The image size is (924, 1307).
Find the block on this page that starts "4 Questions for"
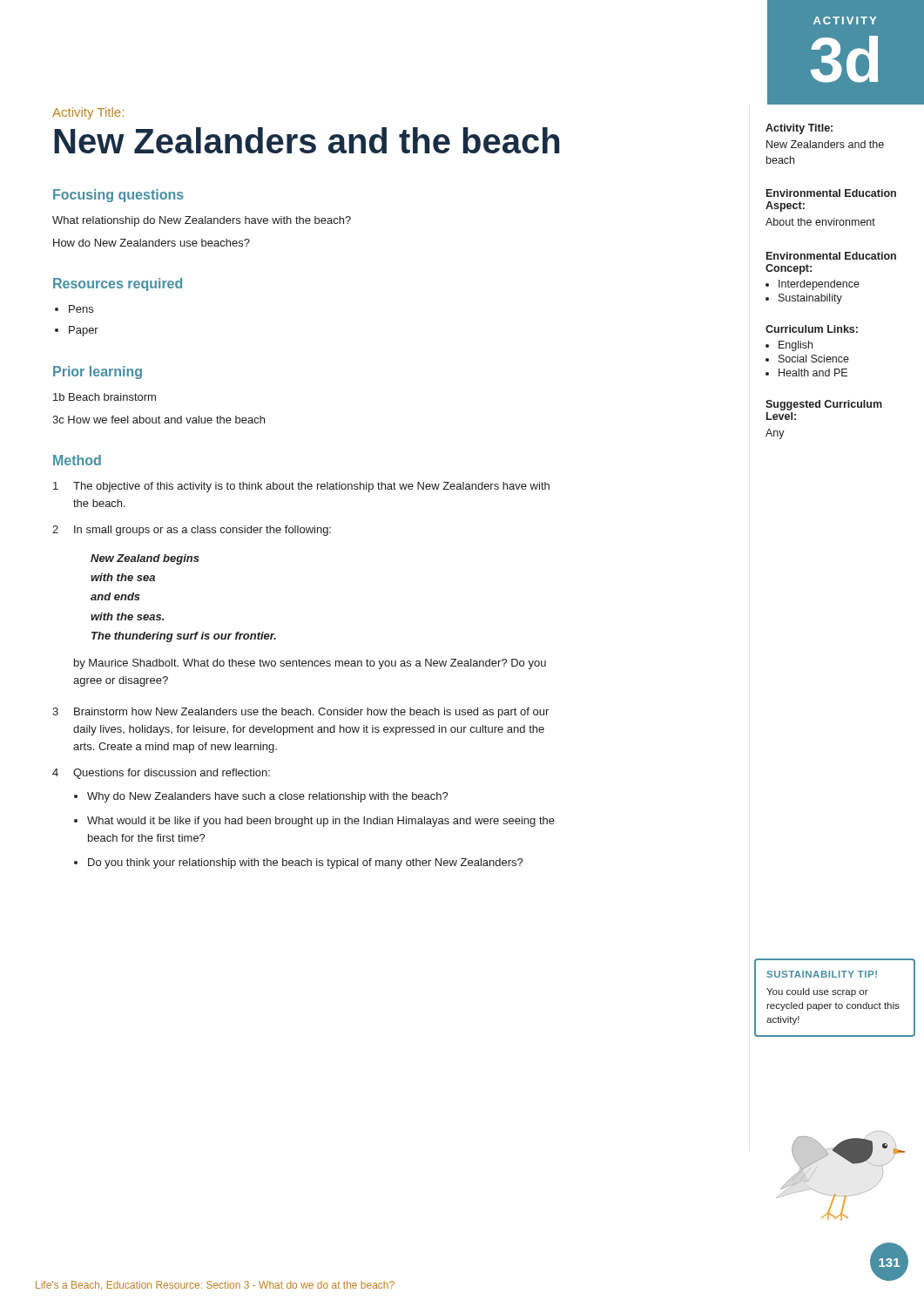click(309, 822)
